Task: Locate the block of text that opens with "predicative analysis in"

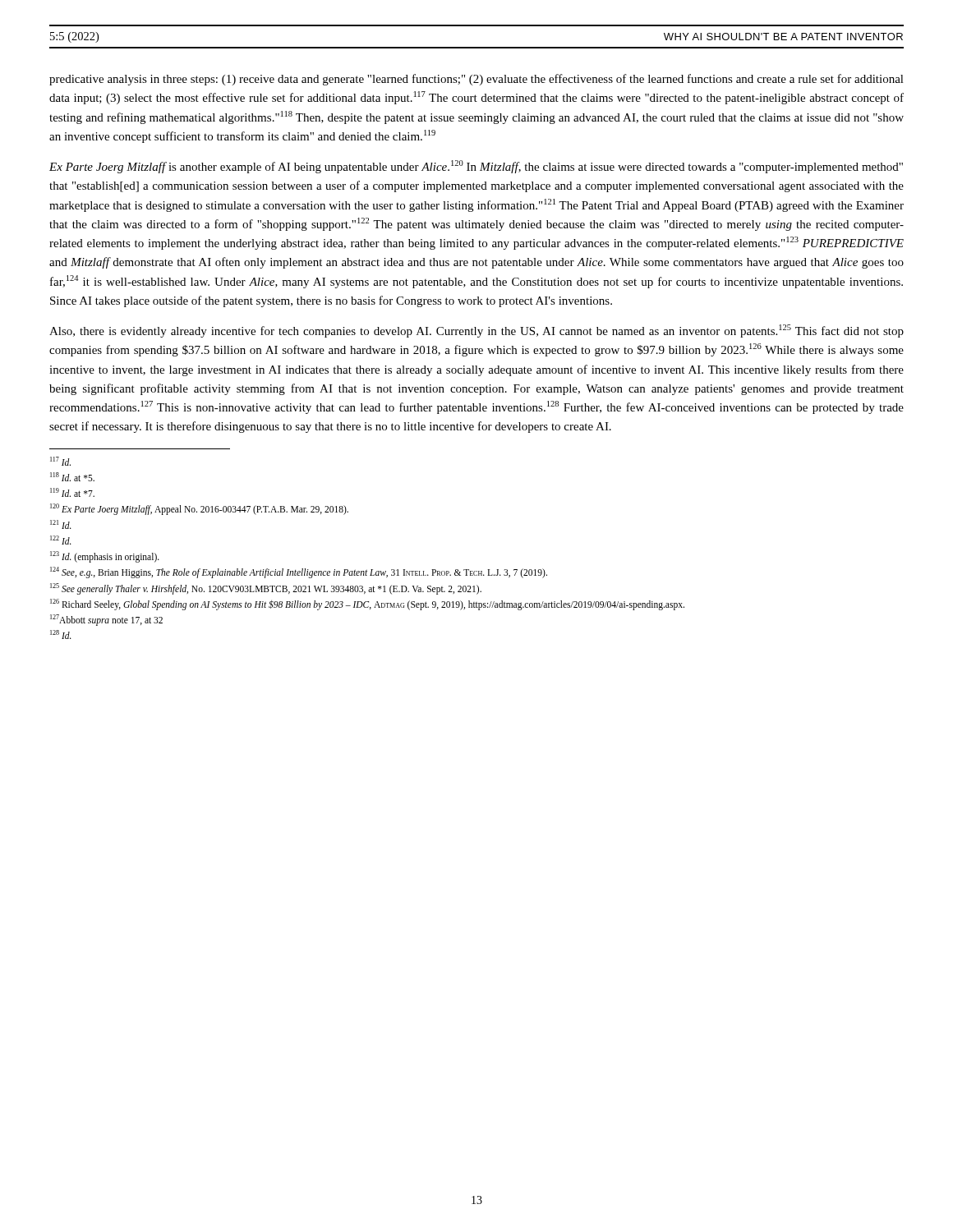Action: coord(476,107)
